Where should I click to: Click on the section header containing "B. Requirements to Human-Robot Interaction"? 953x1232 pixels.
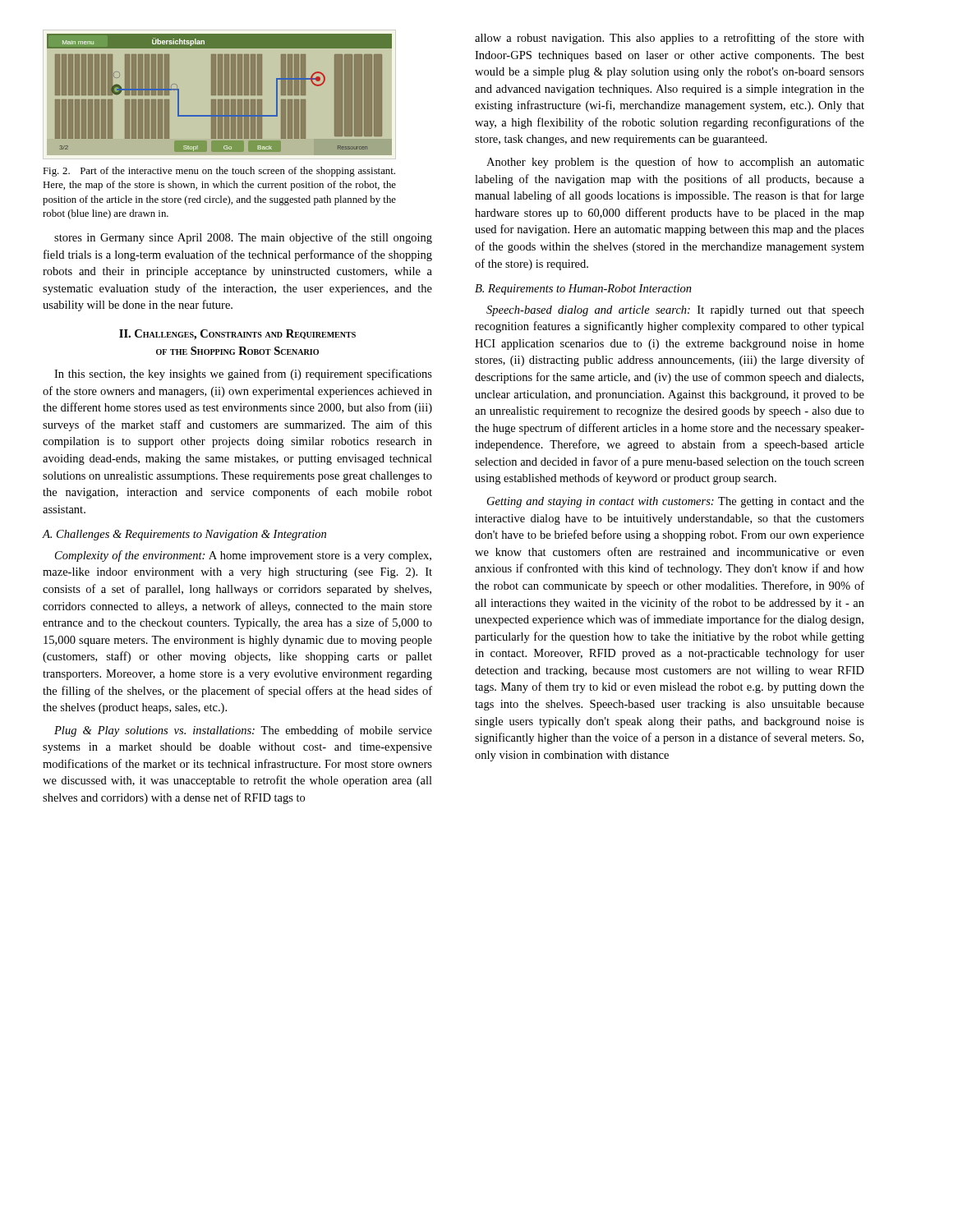pyautogui.click(x=670, y=289)
